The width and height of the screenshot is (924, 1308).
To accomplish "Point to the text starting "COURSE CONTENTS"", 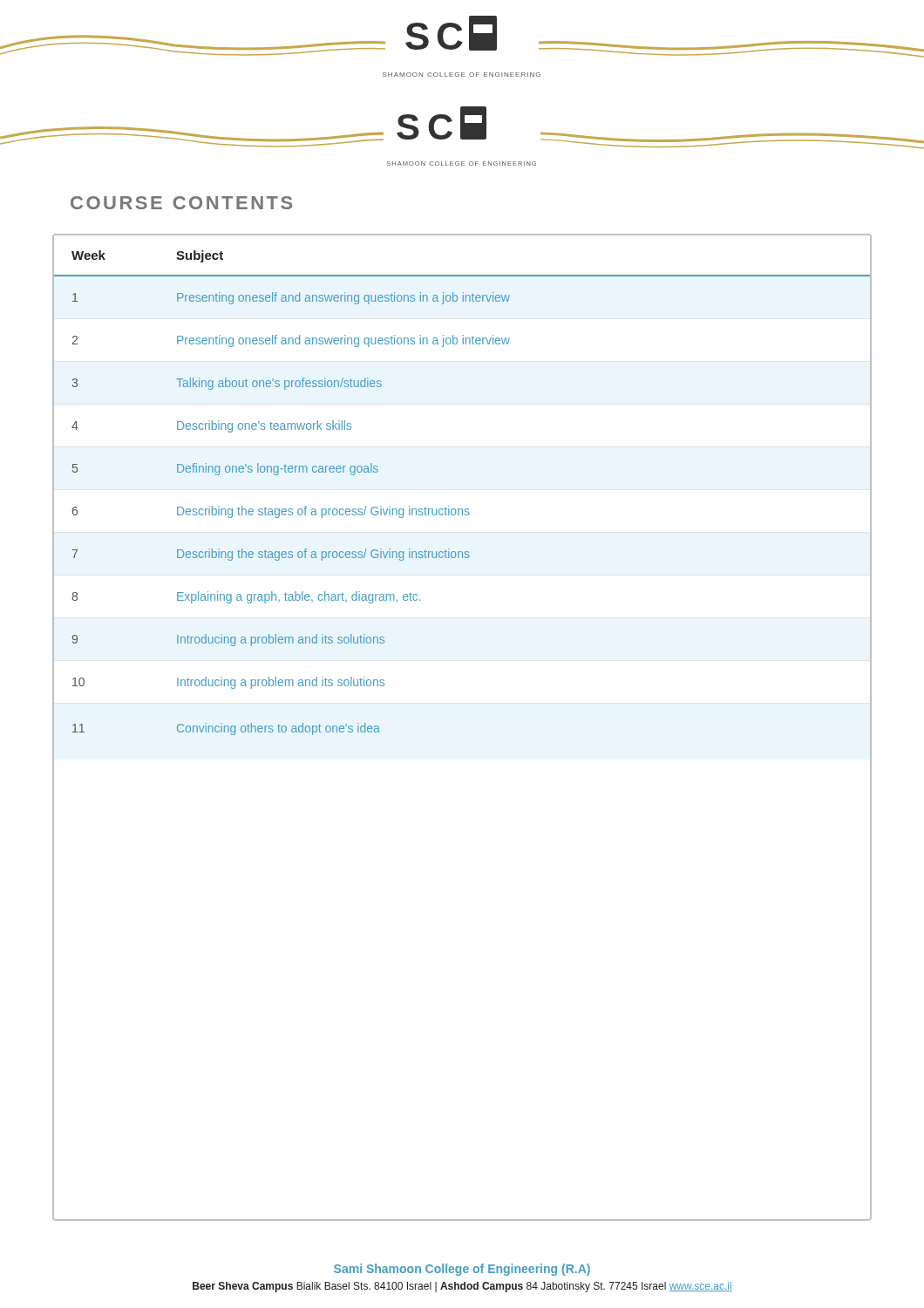I will [183, 203].
